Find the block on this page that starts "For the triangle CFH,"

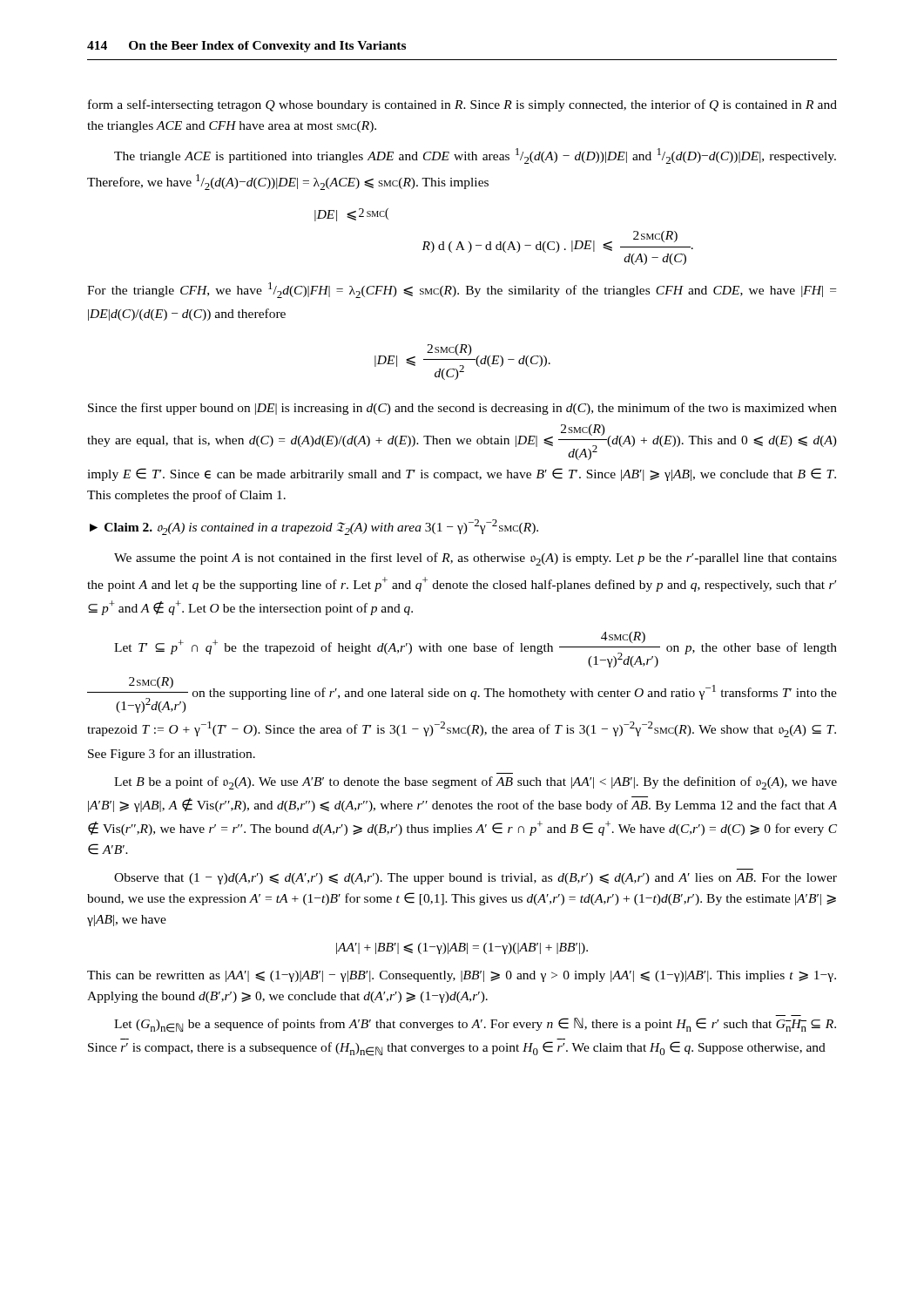coord(462,300)
